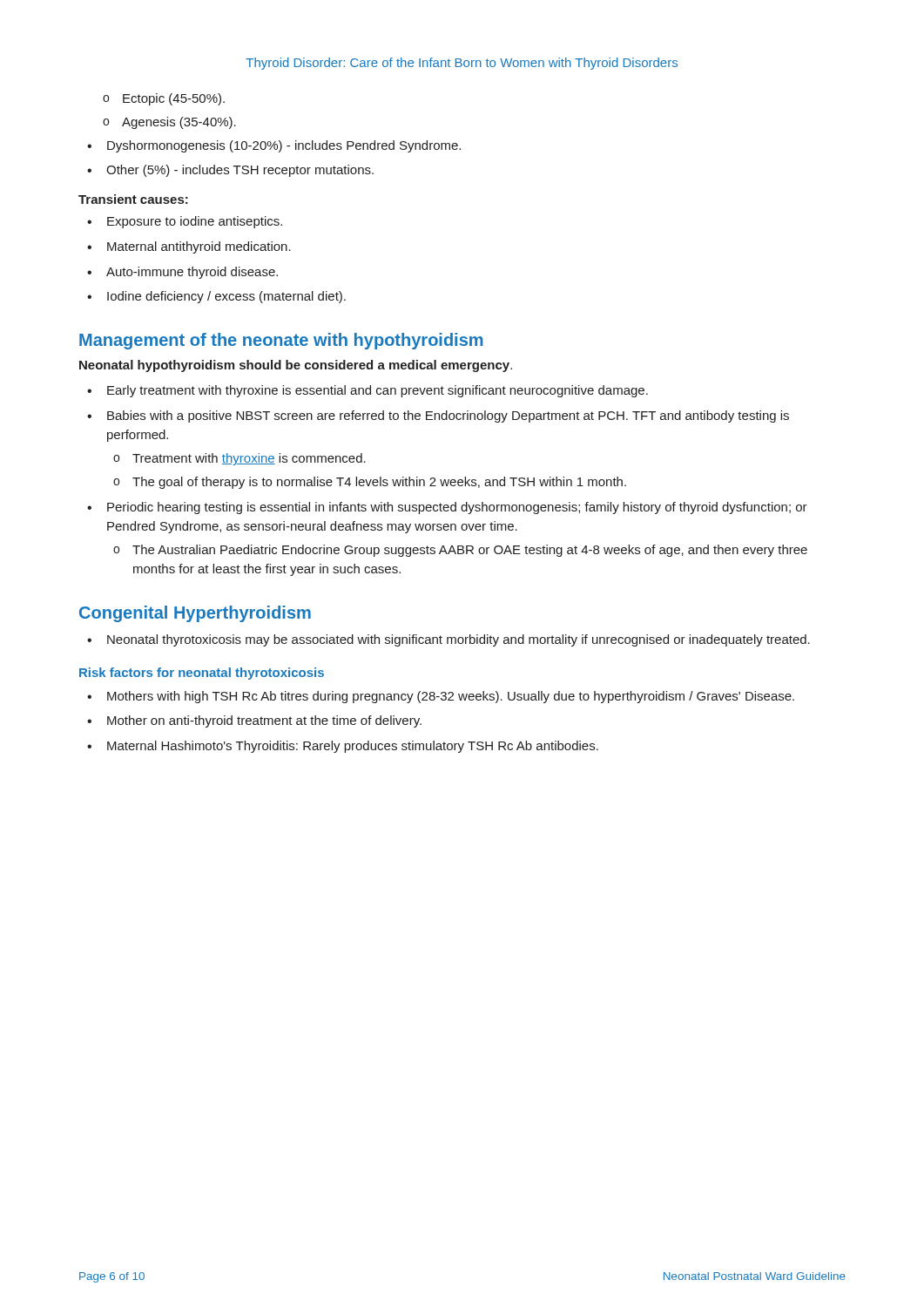The width and height of the screenshot is (924, 1307).
Task: Select the list item with the text "Maternal antithyroid medication."
Action: tap(189, 247)
